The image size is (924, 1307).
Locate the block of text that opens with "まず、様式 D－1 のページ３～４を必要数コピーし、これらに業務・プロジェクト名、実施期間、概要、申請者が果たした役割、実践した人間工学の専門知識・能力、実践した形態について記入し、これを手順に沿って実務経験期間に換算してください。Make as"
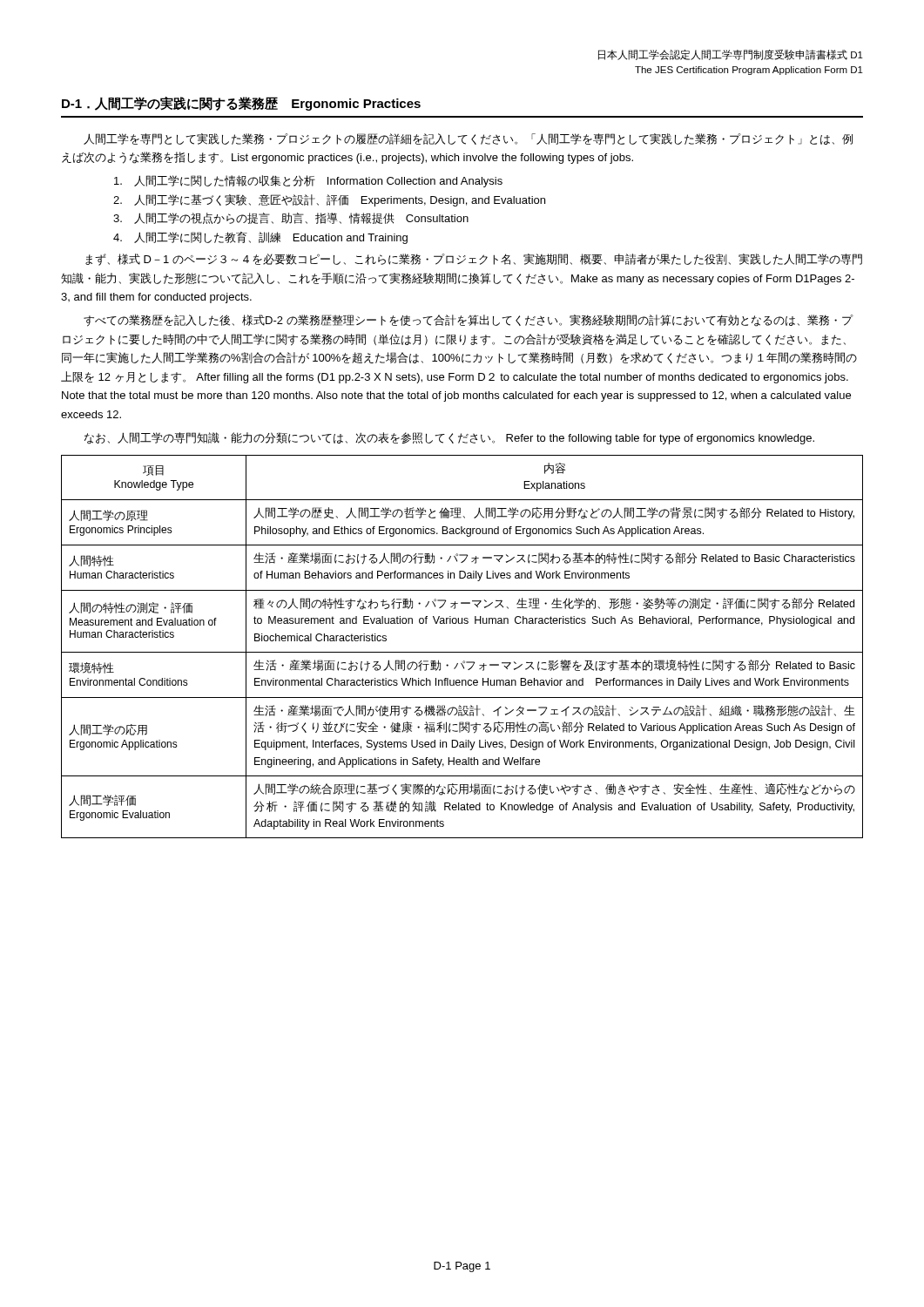(462, 278)
